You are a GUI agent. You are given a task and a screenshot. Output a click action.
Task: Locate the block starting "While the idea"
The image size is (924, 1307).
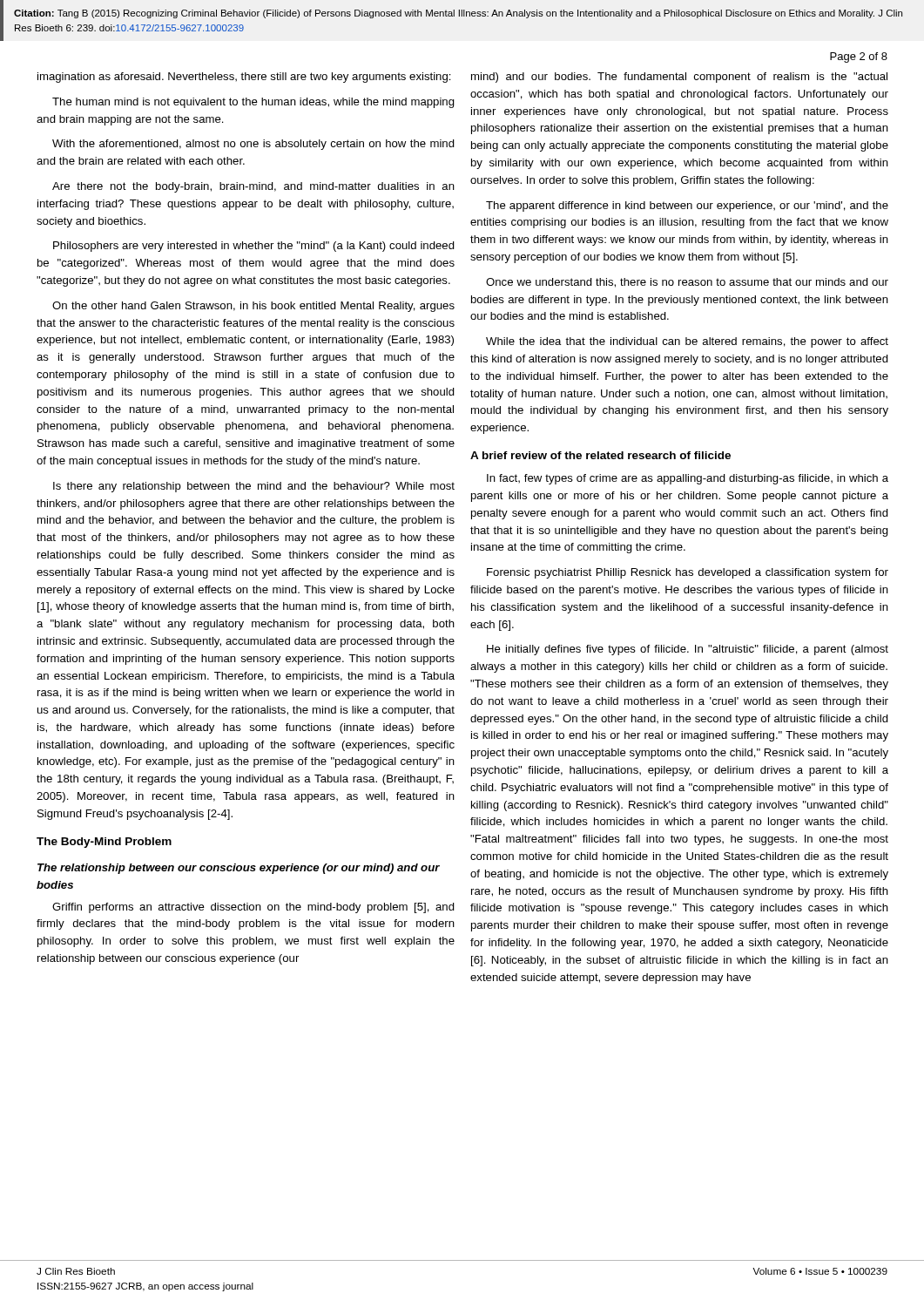[679, 385]
